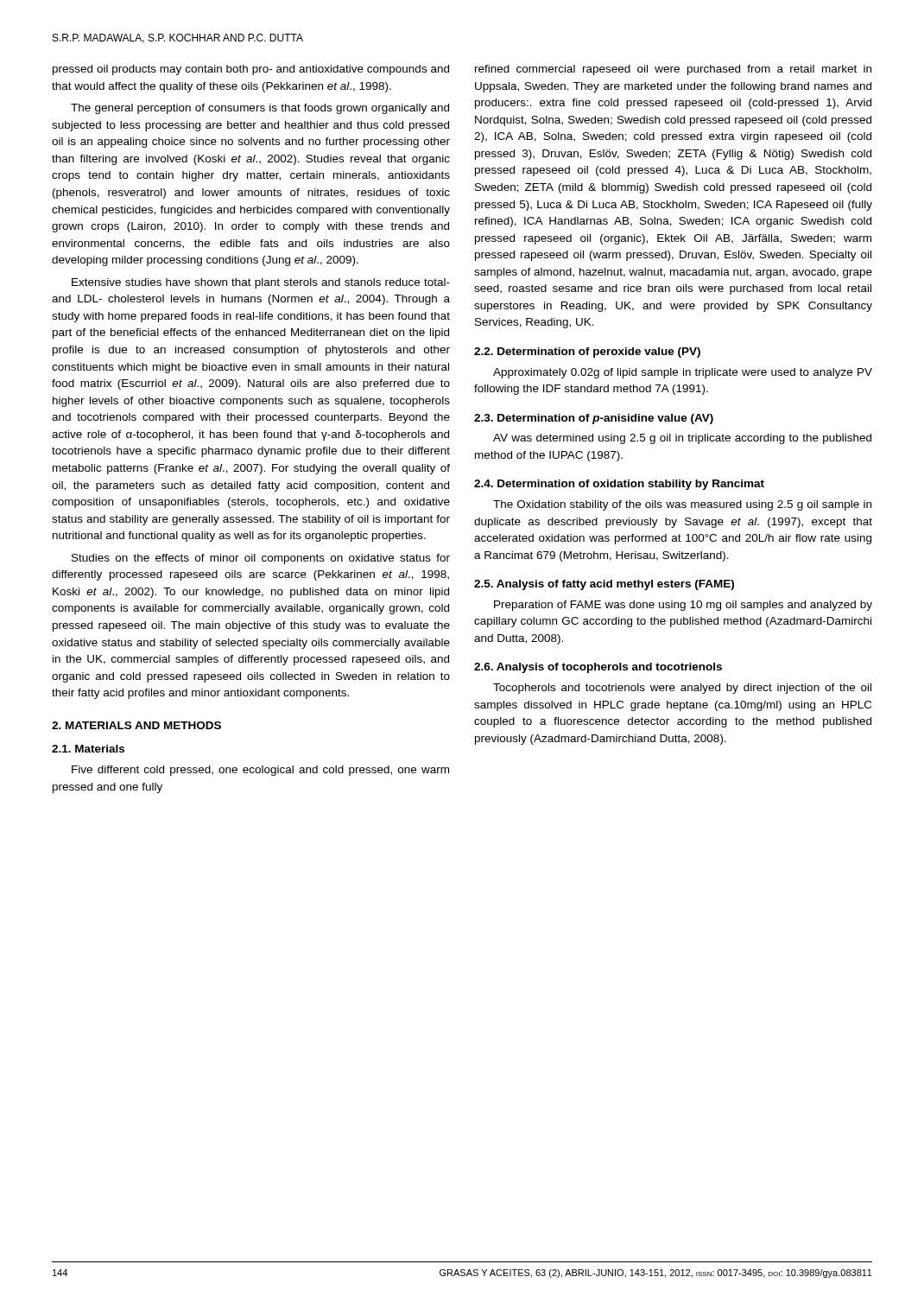Locate the block of text that opens with "Preparation of FAME was"

[673, 621]
